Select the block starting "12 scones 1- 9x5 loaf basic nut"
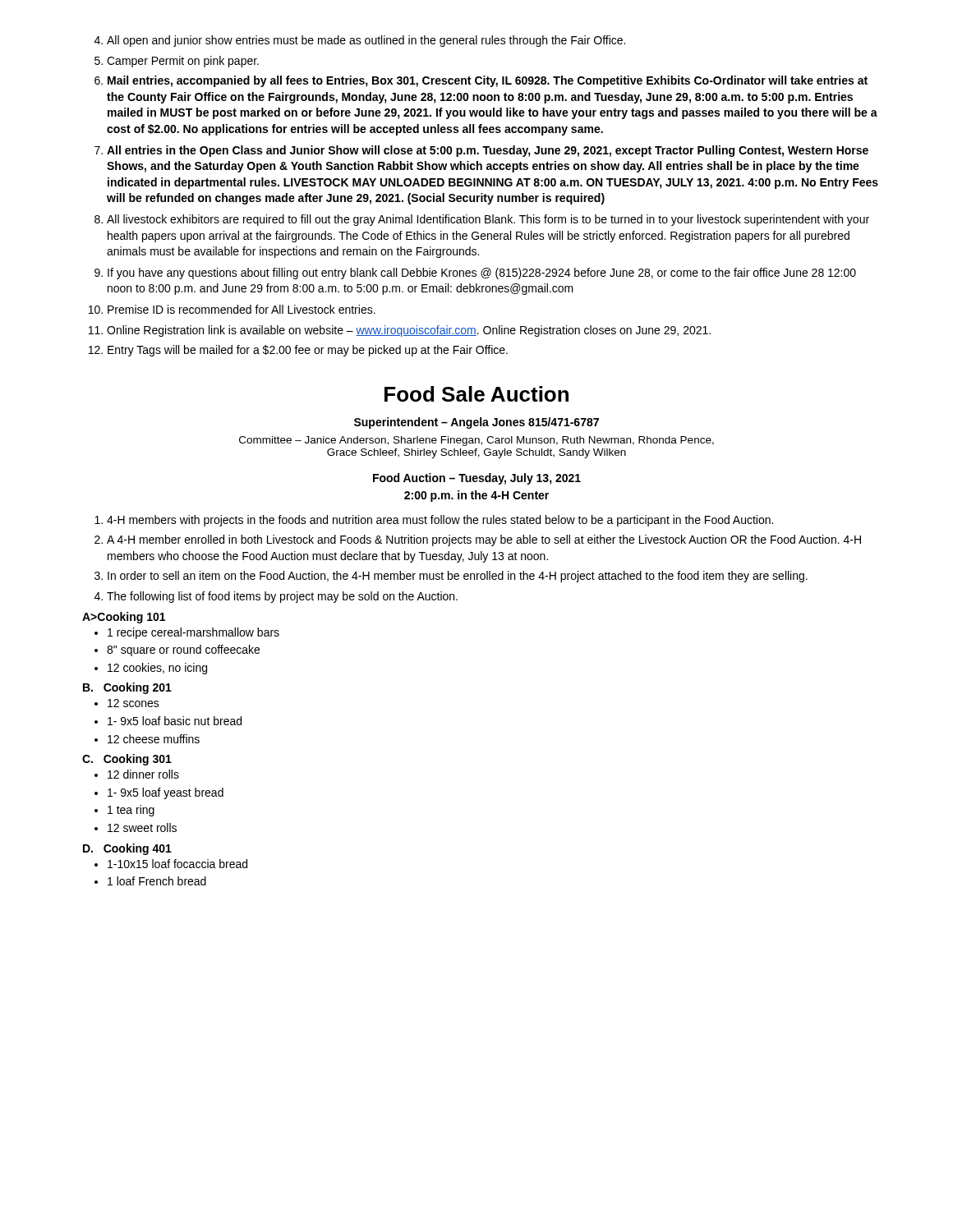The width and height of the screenshot is (953, 1232). point(127,703)
